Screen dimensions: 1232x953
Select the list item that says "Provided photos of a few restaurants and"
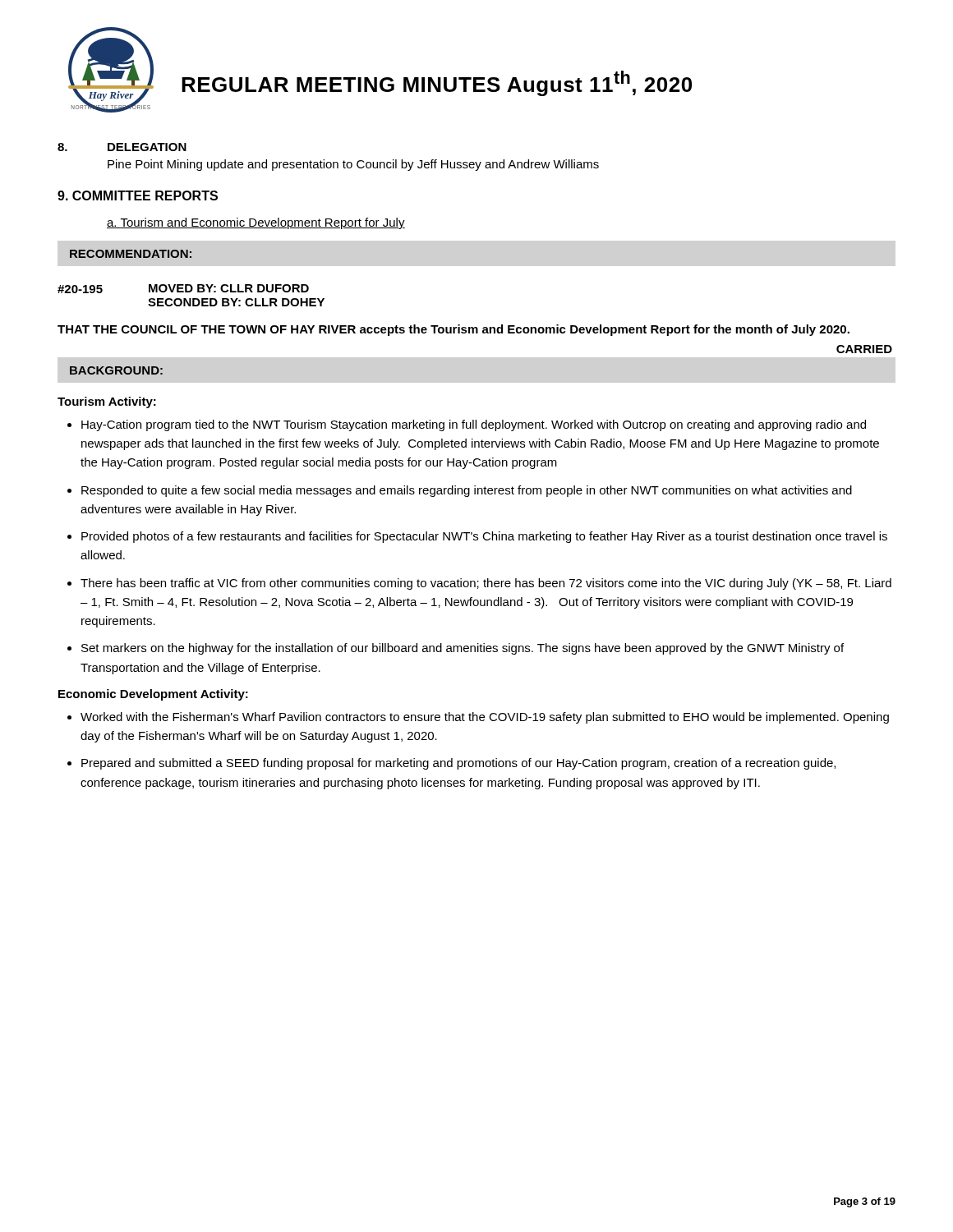pos(484,545)
